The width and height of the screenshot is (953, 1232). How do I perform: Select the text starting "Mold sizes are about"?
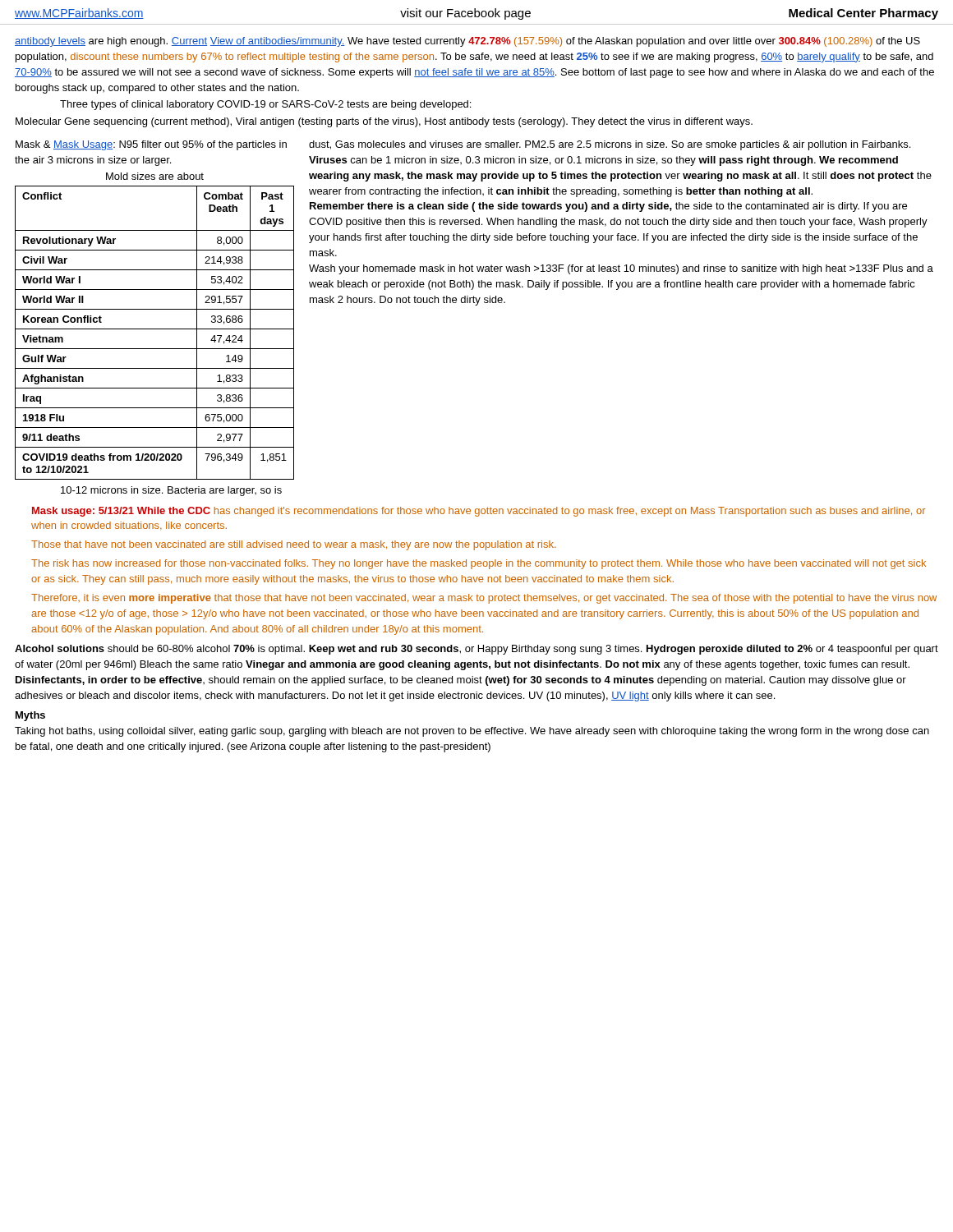(154, 176)
